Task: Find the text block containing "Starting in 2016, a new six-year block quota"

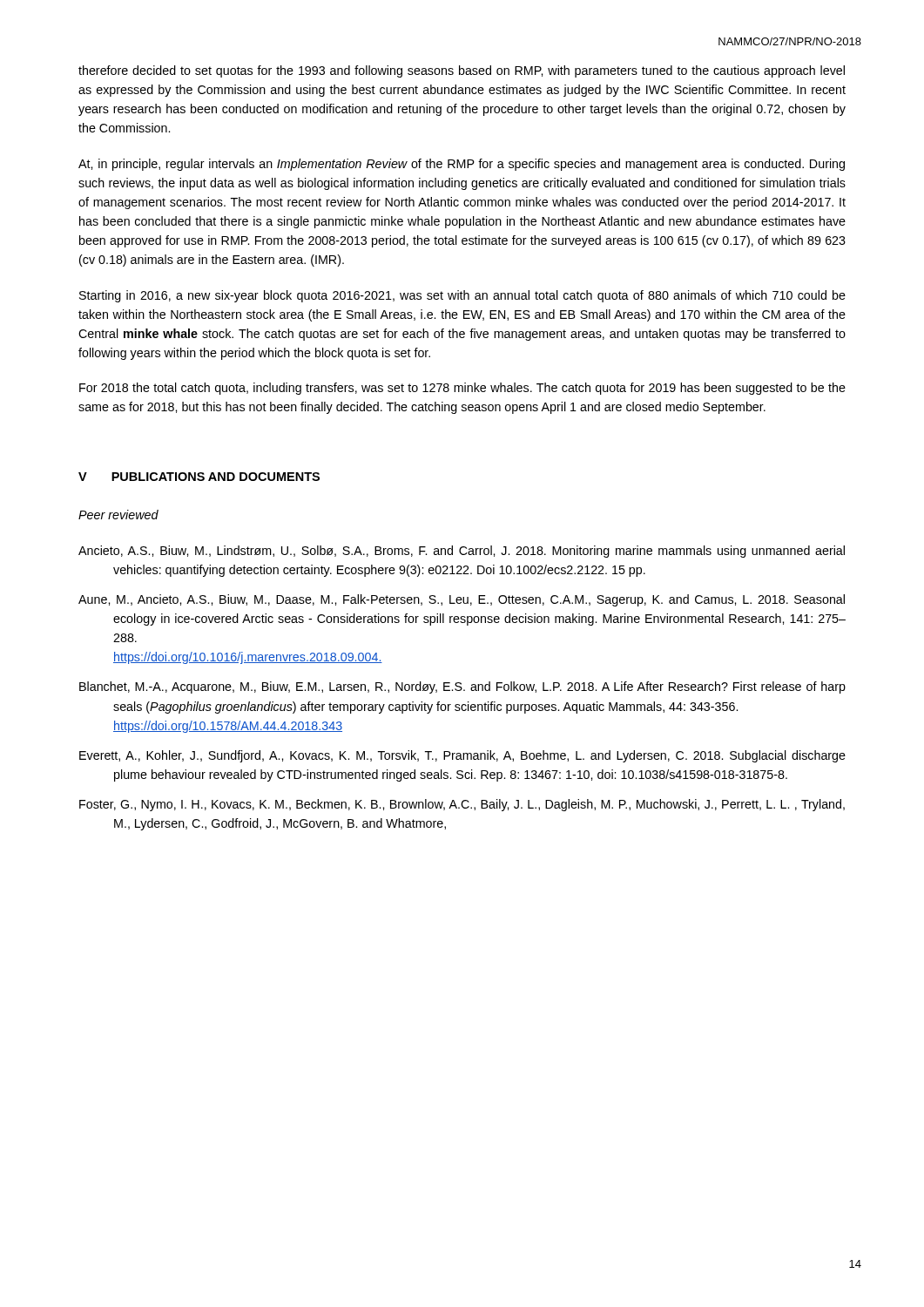Action: click(462, 324)
